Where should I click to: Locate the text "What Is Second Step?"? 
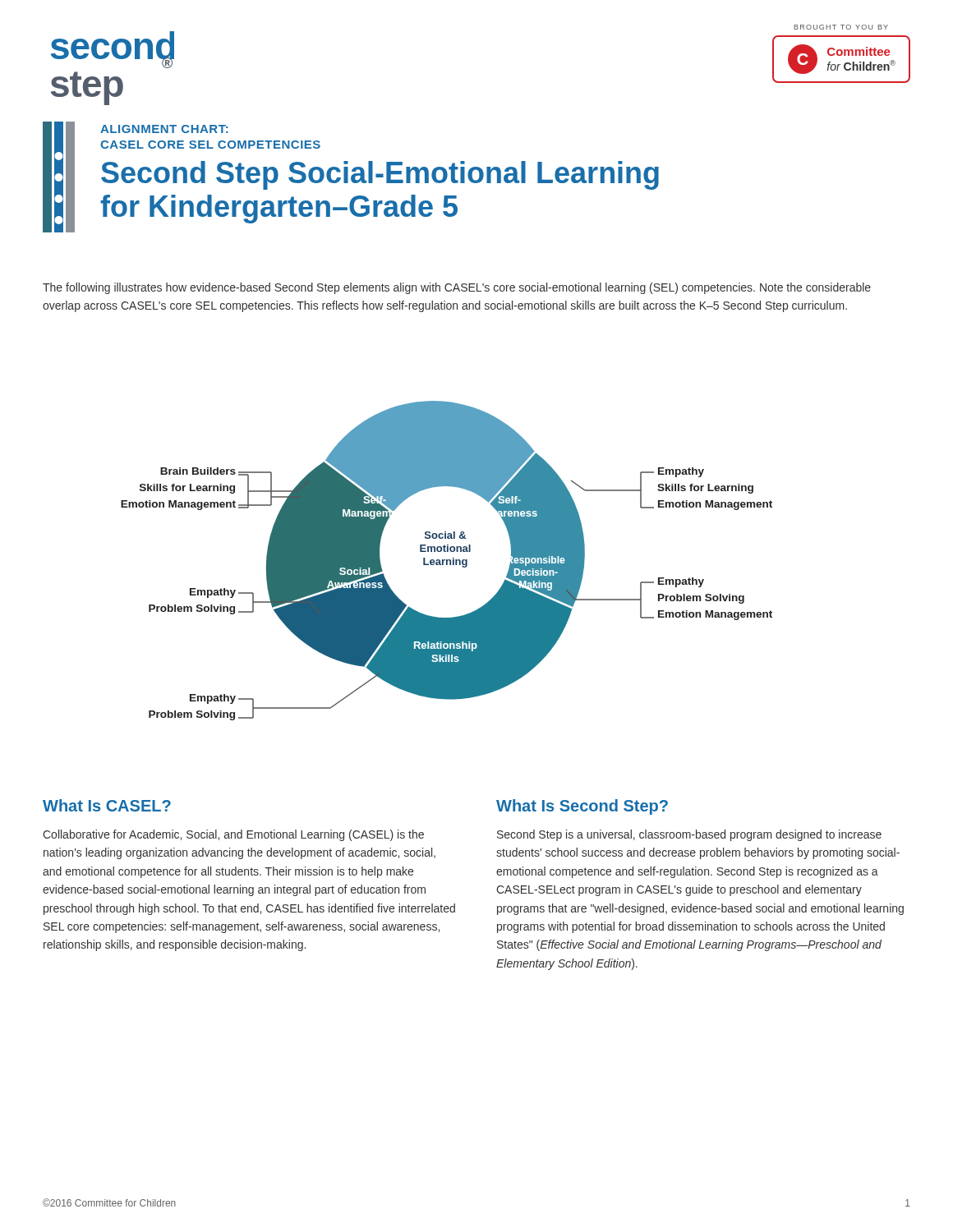coord(583,806)
